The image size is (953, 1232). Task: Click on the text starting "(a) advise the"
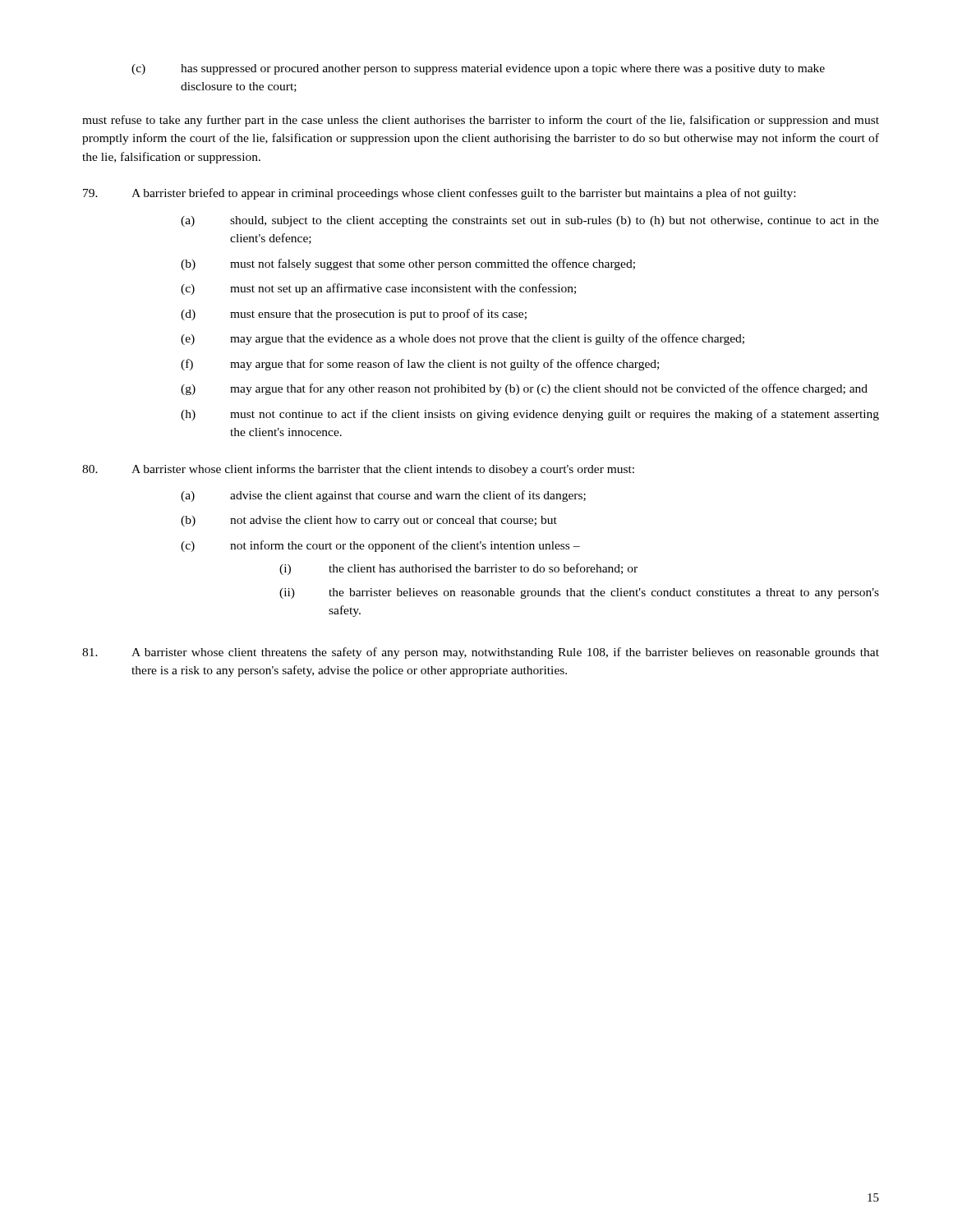505,495
